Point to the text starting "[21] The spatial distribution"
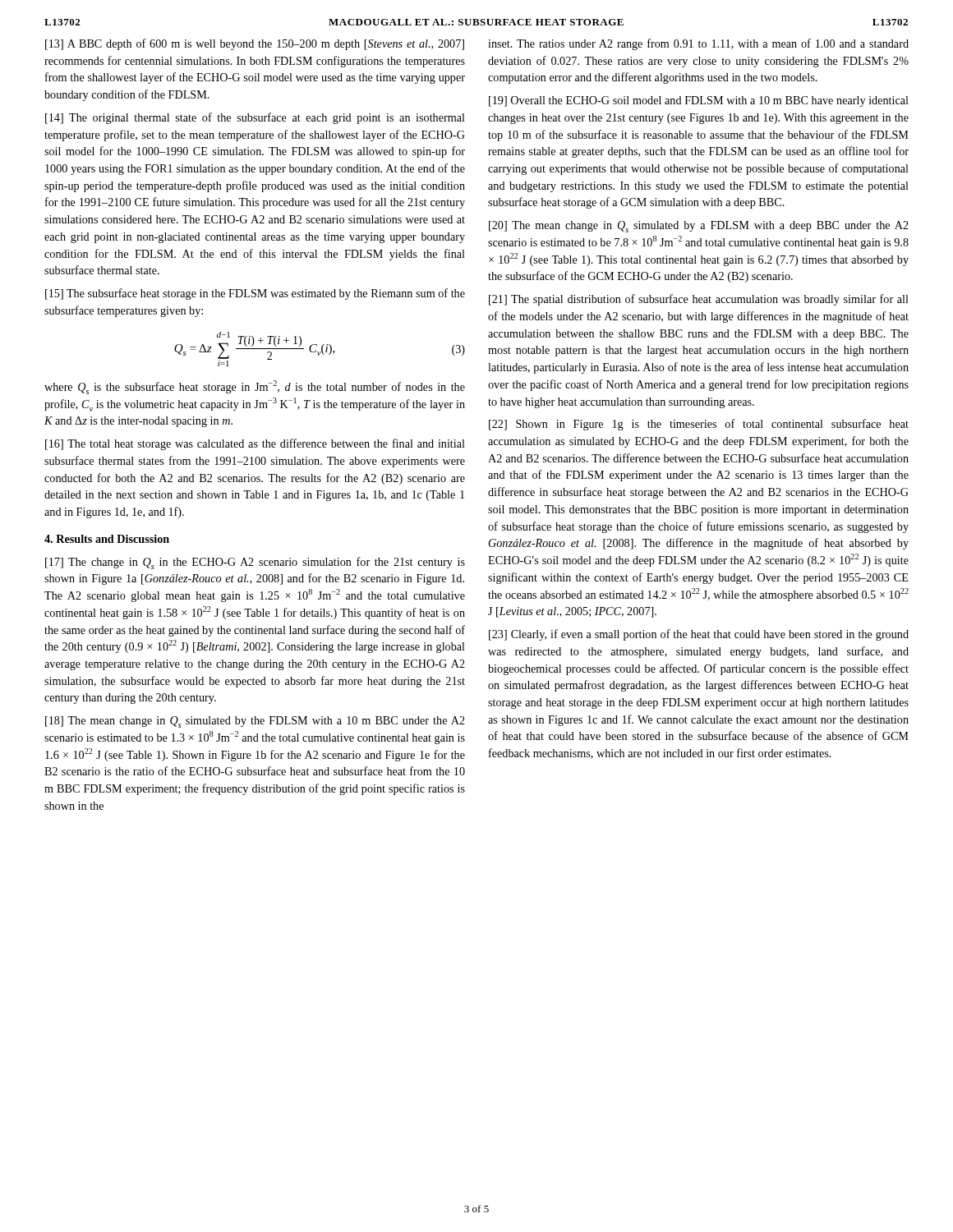 click(x=698, y=350)
